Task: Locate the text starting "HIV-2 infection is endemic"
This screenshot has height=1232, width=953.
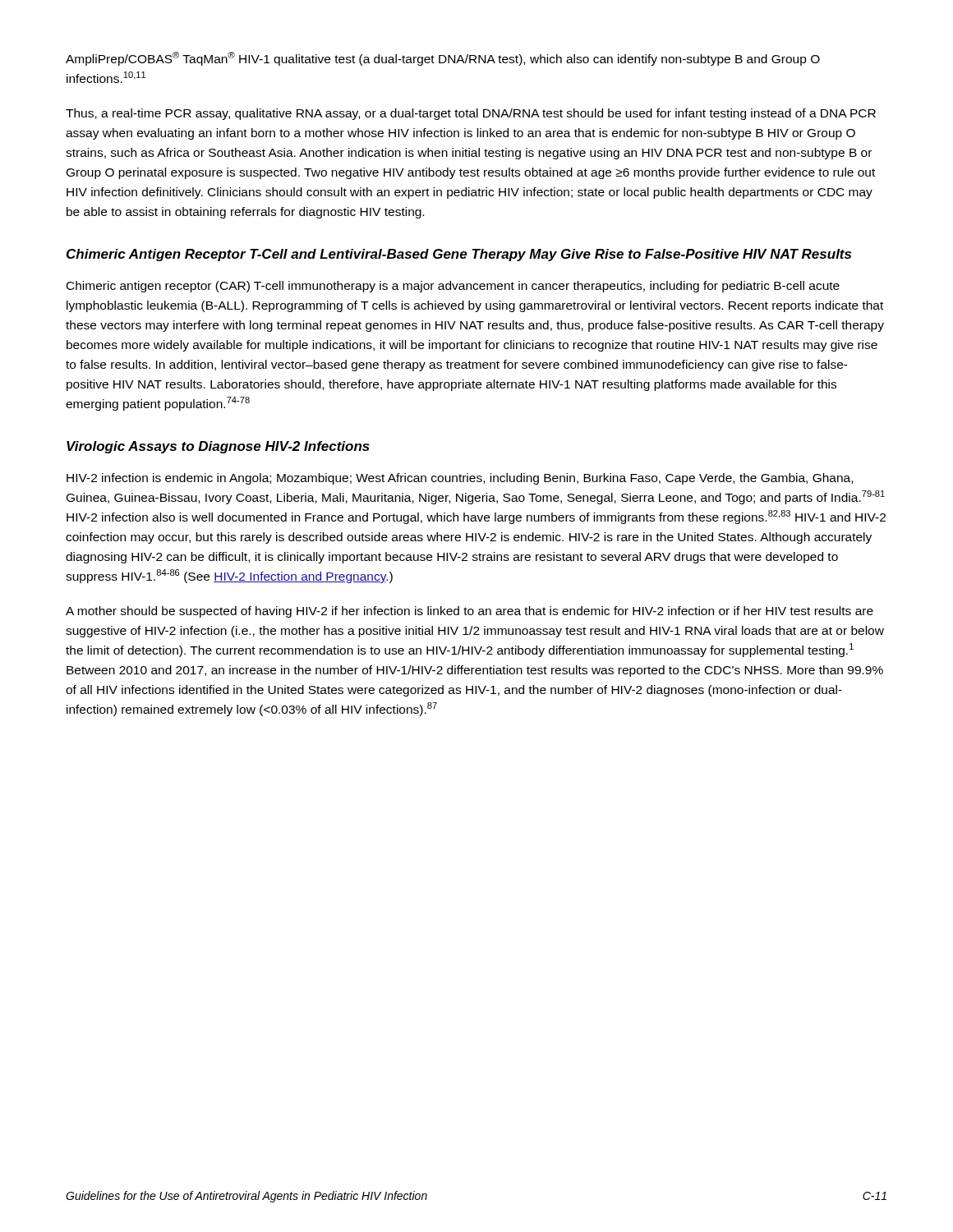Action: [476, 527]
